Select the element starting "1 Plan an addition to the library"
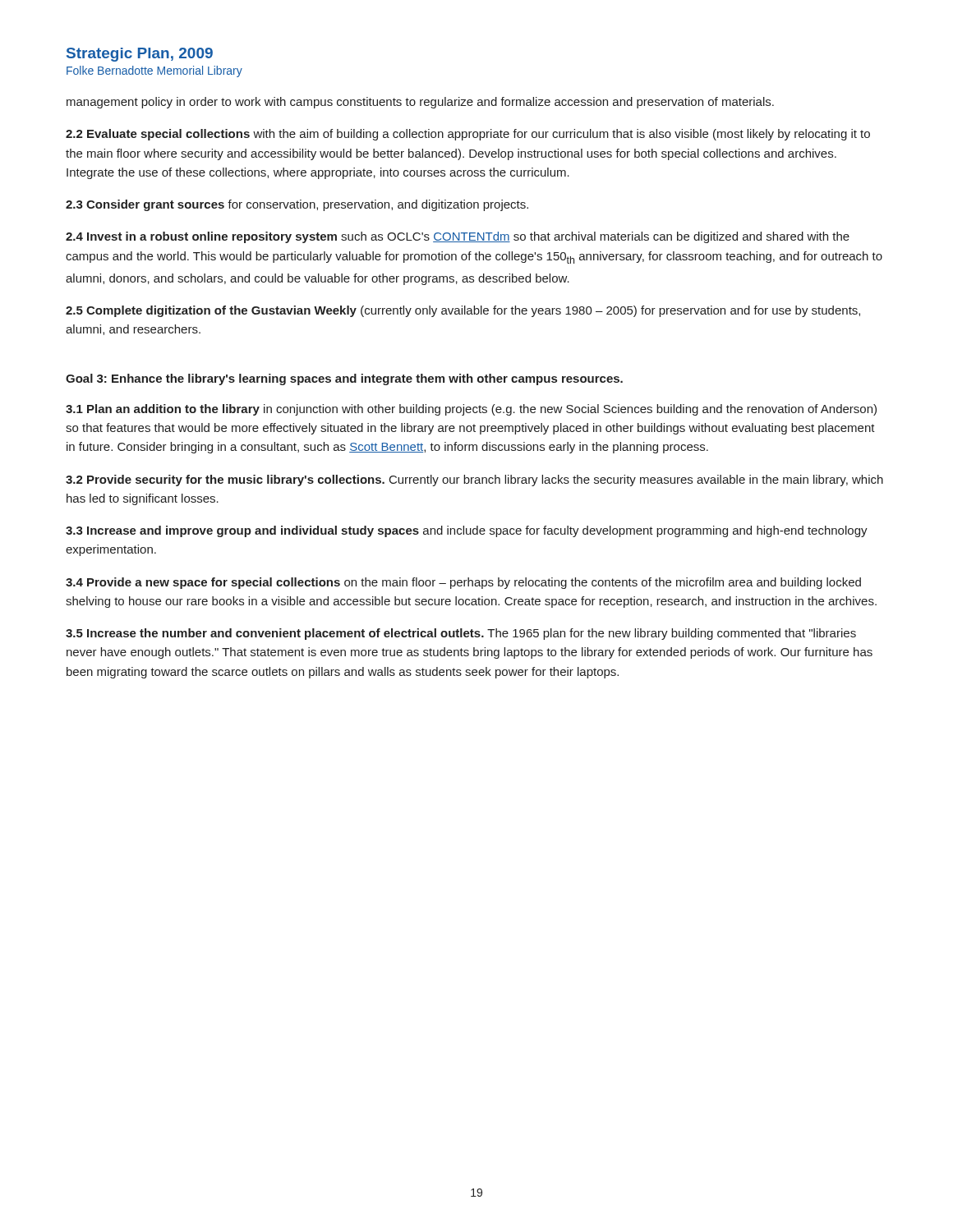The height and width of the screenshot is (1232, 953). [472, 428]
